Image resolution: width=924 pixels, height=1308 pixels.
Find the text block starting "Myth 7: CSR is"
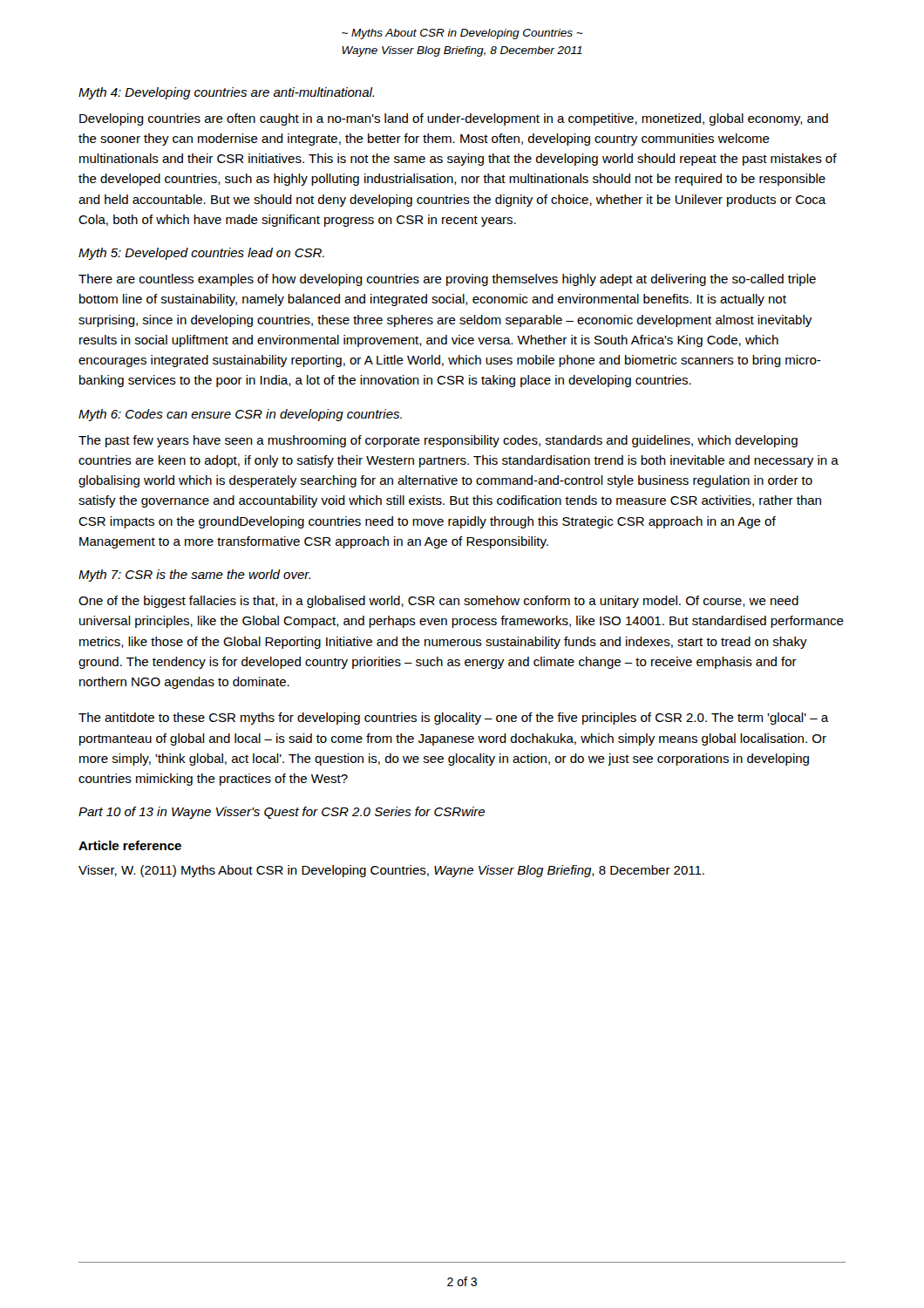click(195, 574)
